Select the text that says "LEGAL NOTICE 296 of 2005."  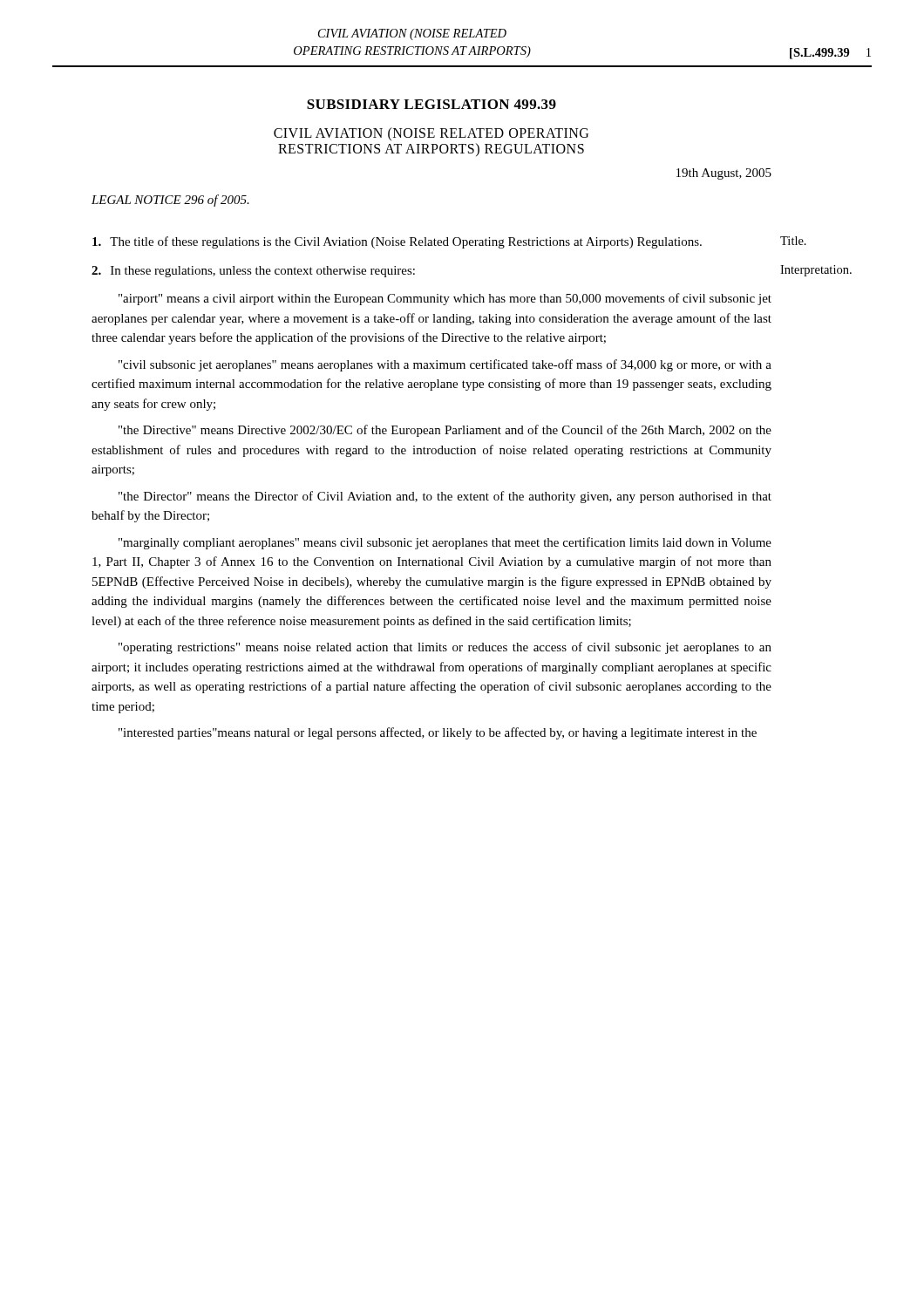click(x=171, y=200)
